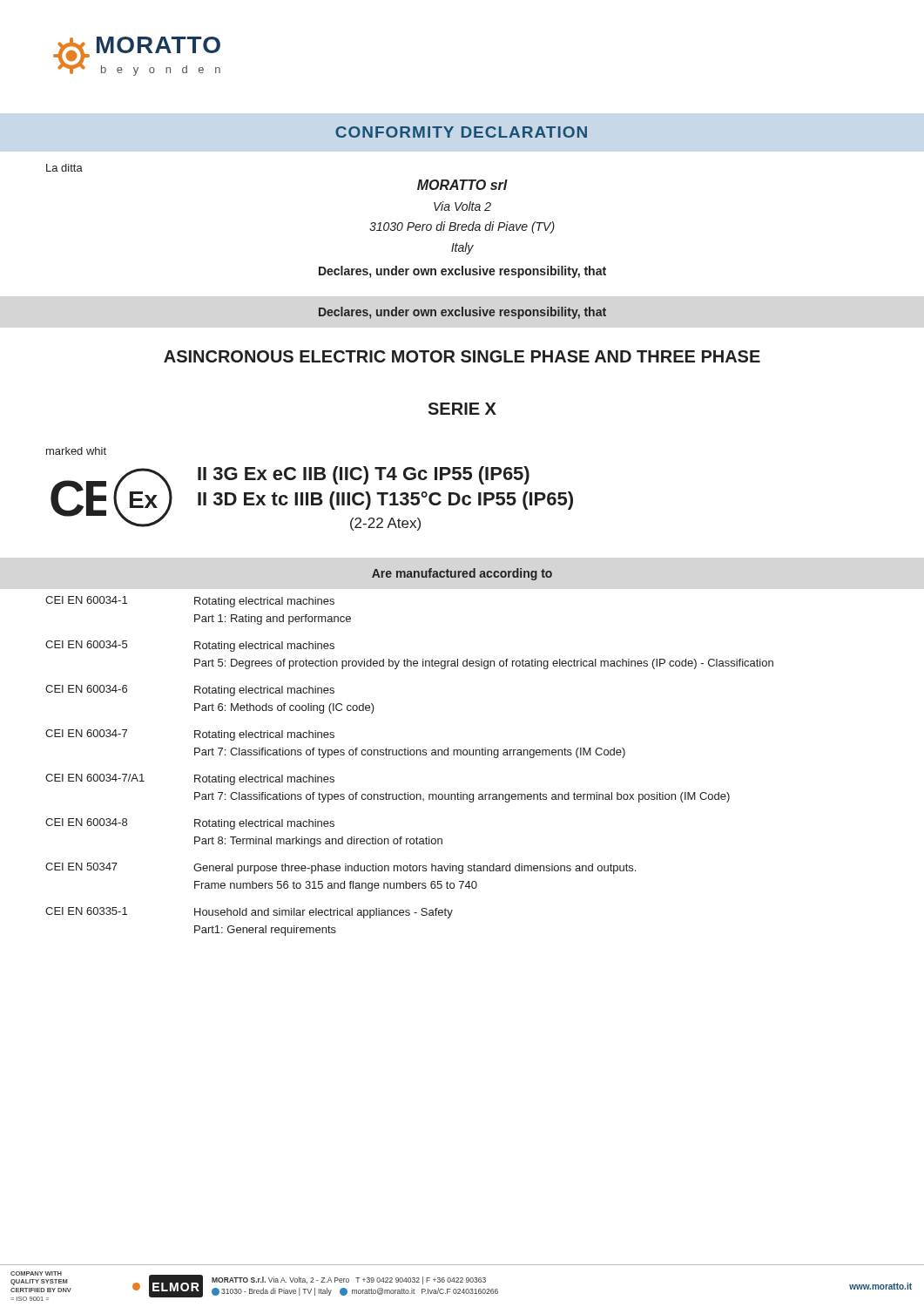Find the section header with the text "Declares, under own"
The image size is (924, 1307).
click(462, 312)
